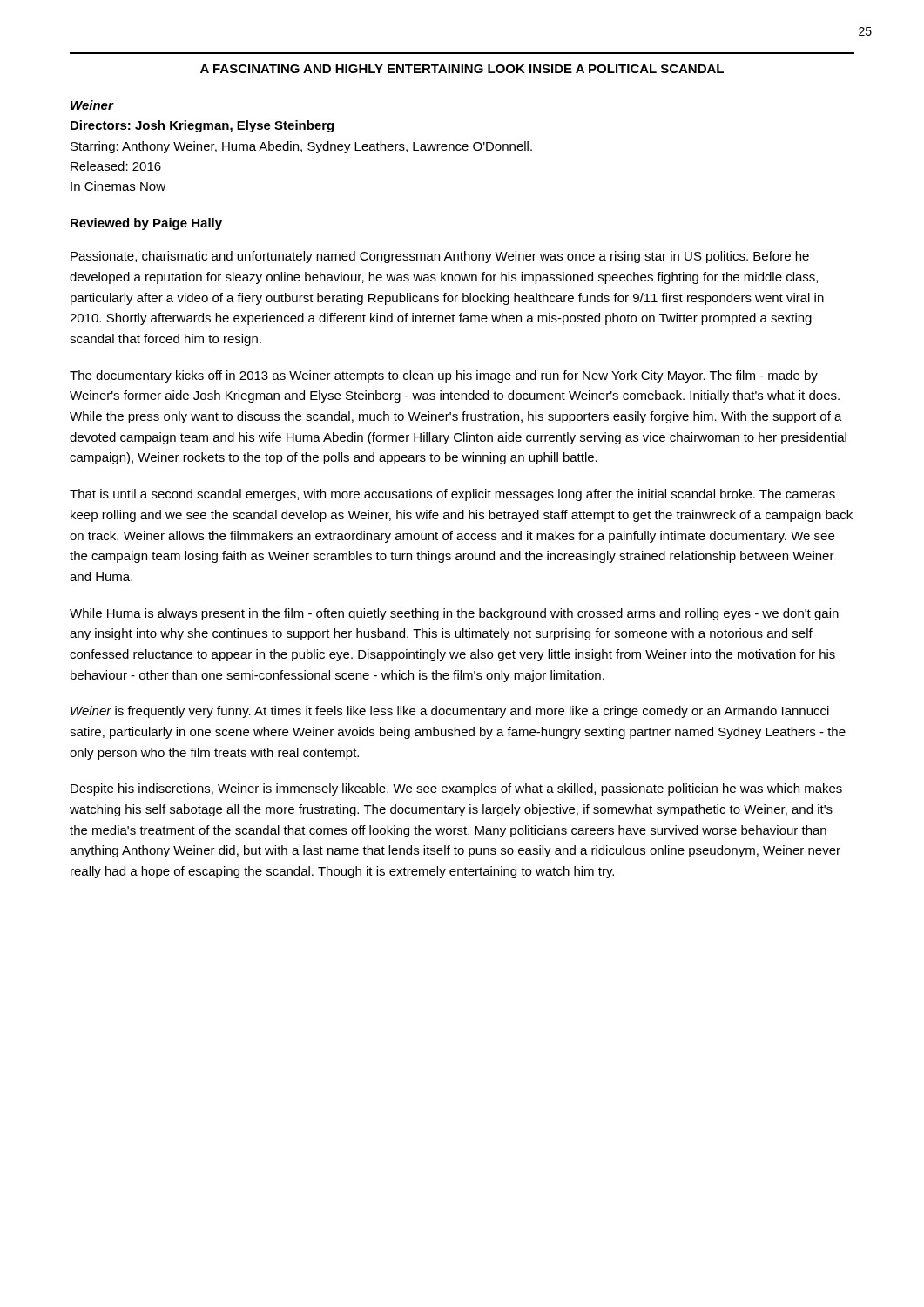The image size is (924, 1307).
Task: Locate the text block that reads "That is until a second scandal emerges, with"
Action: tap(461, 535)
